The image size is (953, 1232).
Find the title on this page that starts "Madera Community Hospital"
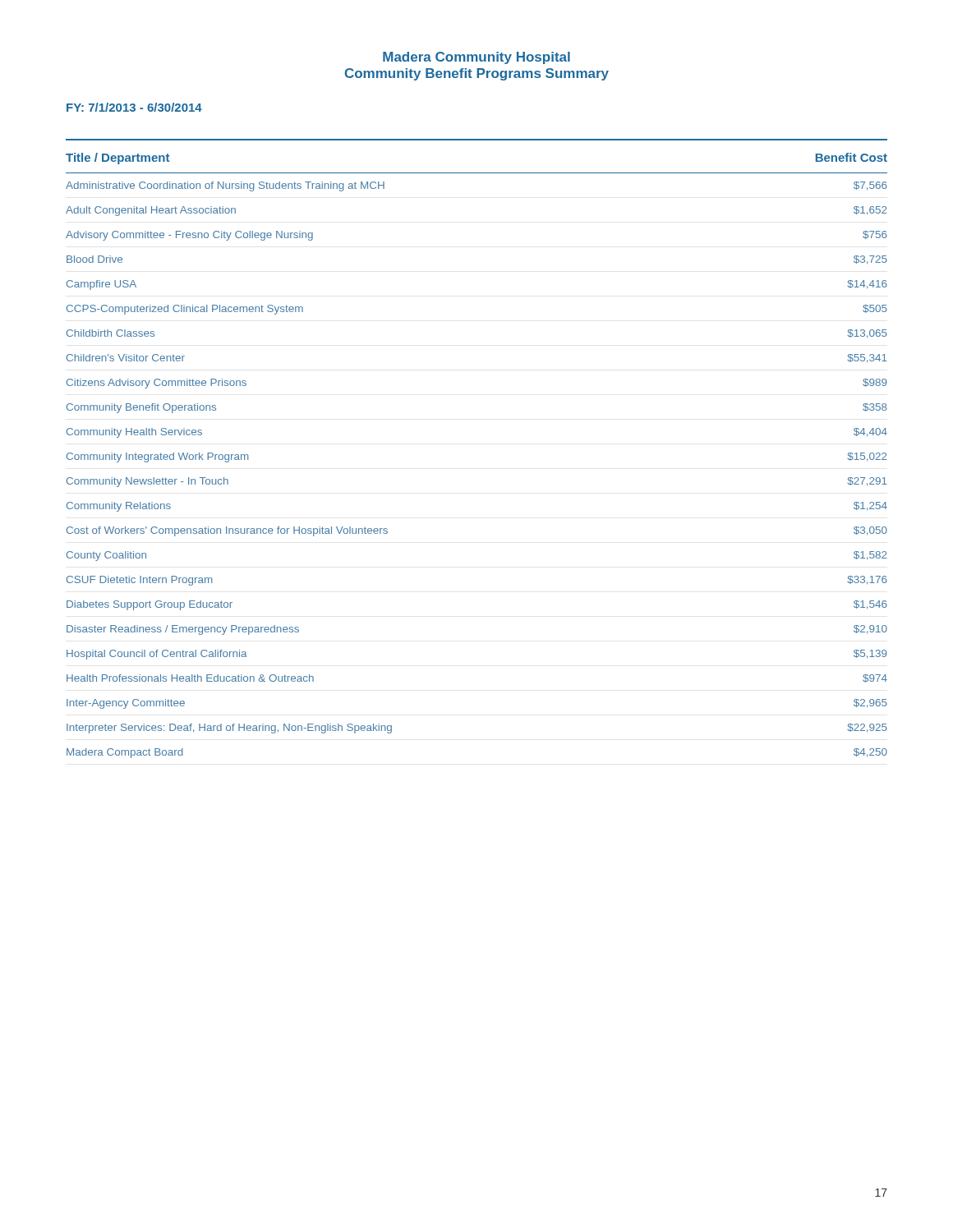(476, 66)
